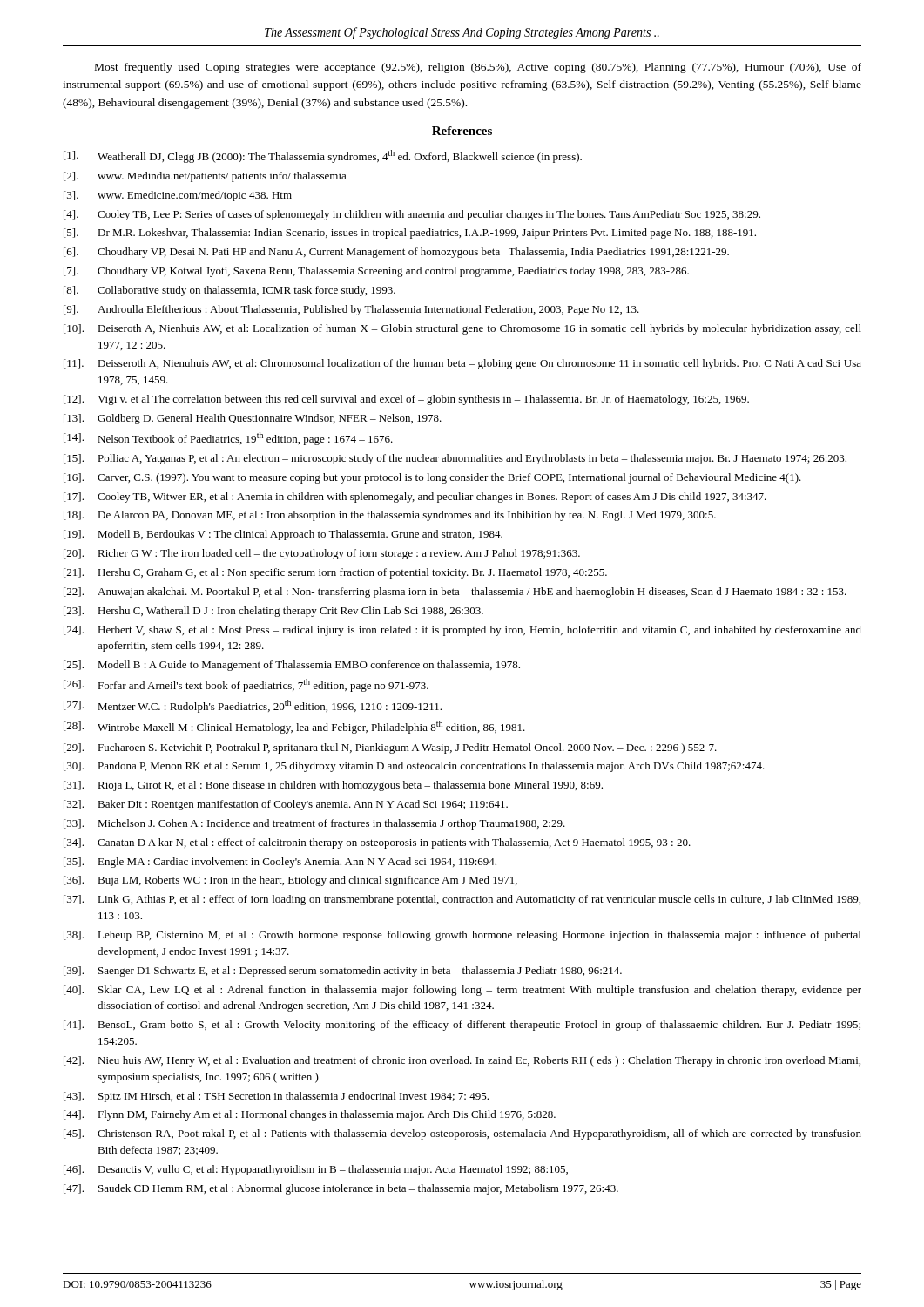Where is the passage that starts "[29]. Fucharoen S. Ketvichit P, Pootrakul P, spritanara"?
Image resolution: width=924 pixels, height=1307 pixels.
[x=462, y=748]
